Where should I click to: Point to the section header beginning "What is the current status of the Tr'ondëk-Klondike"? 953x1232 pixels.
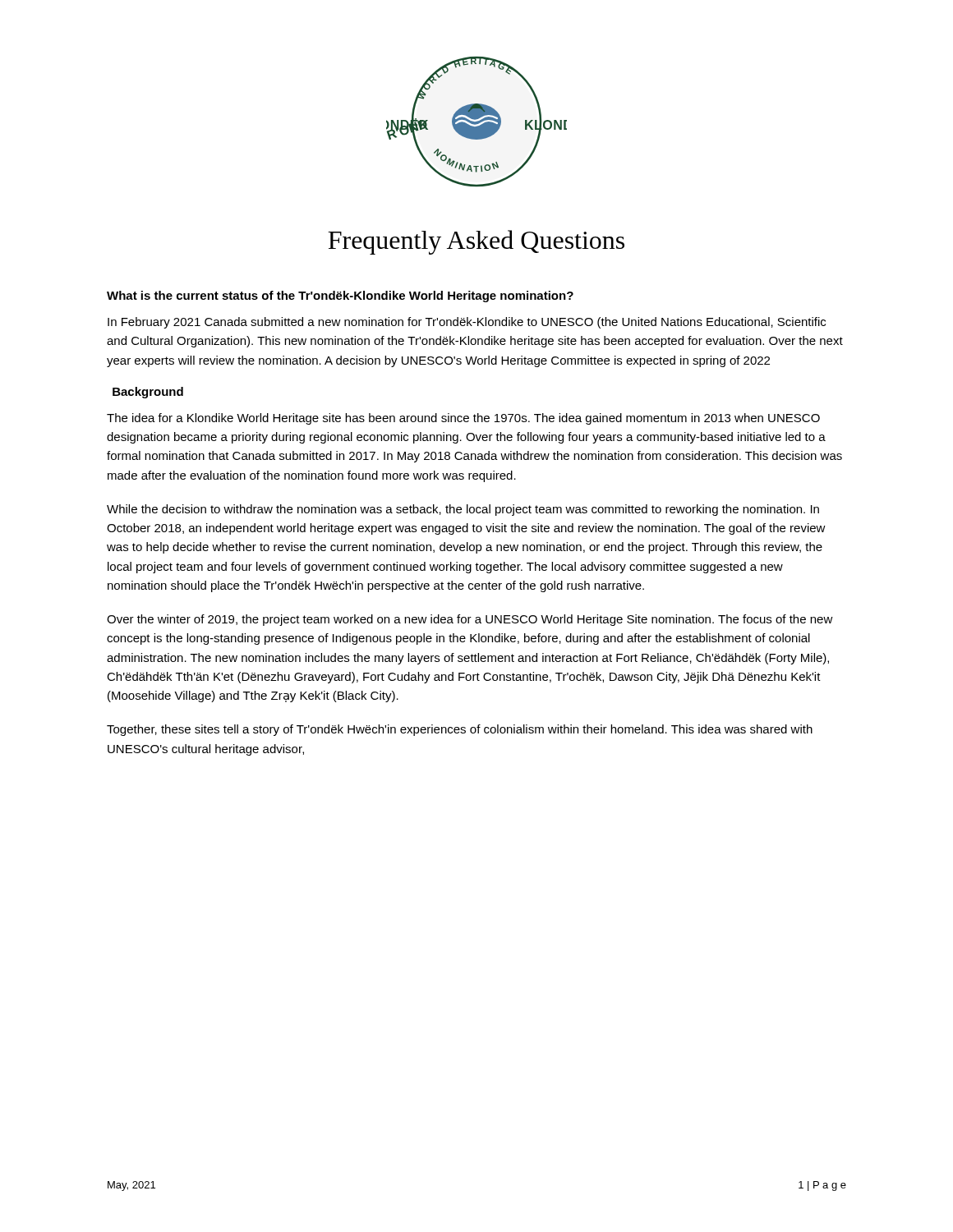pyautogui.click(x=340, y=295)
